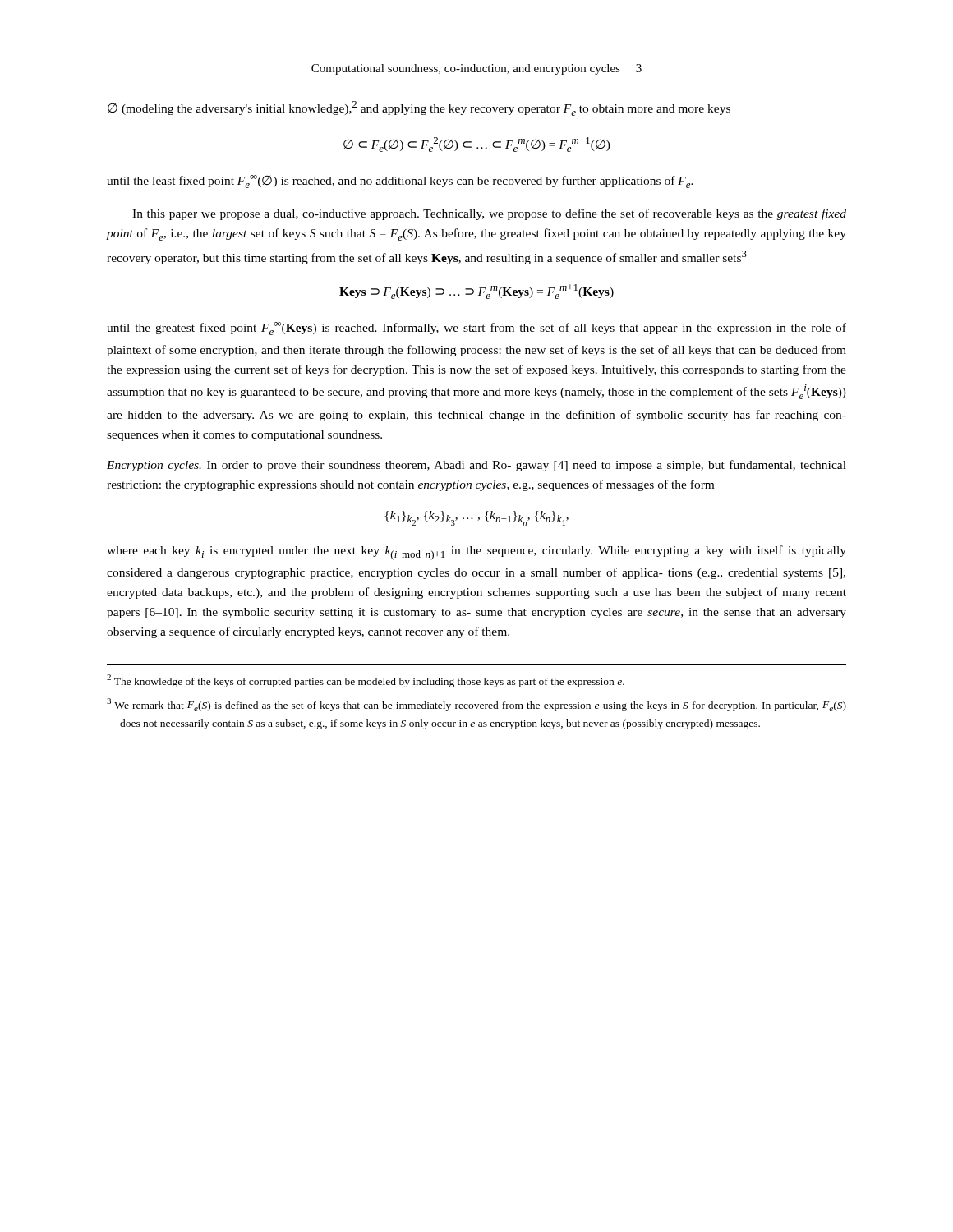Screen dimensions: 1232x953
Task: Find "{k1}k2, {k2}k3, … , {kn−1}kn, {kn}k1," on this page
Action: pos(476,517)
